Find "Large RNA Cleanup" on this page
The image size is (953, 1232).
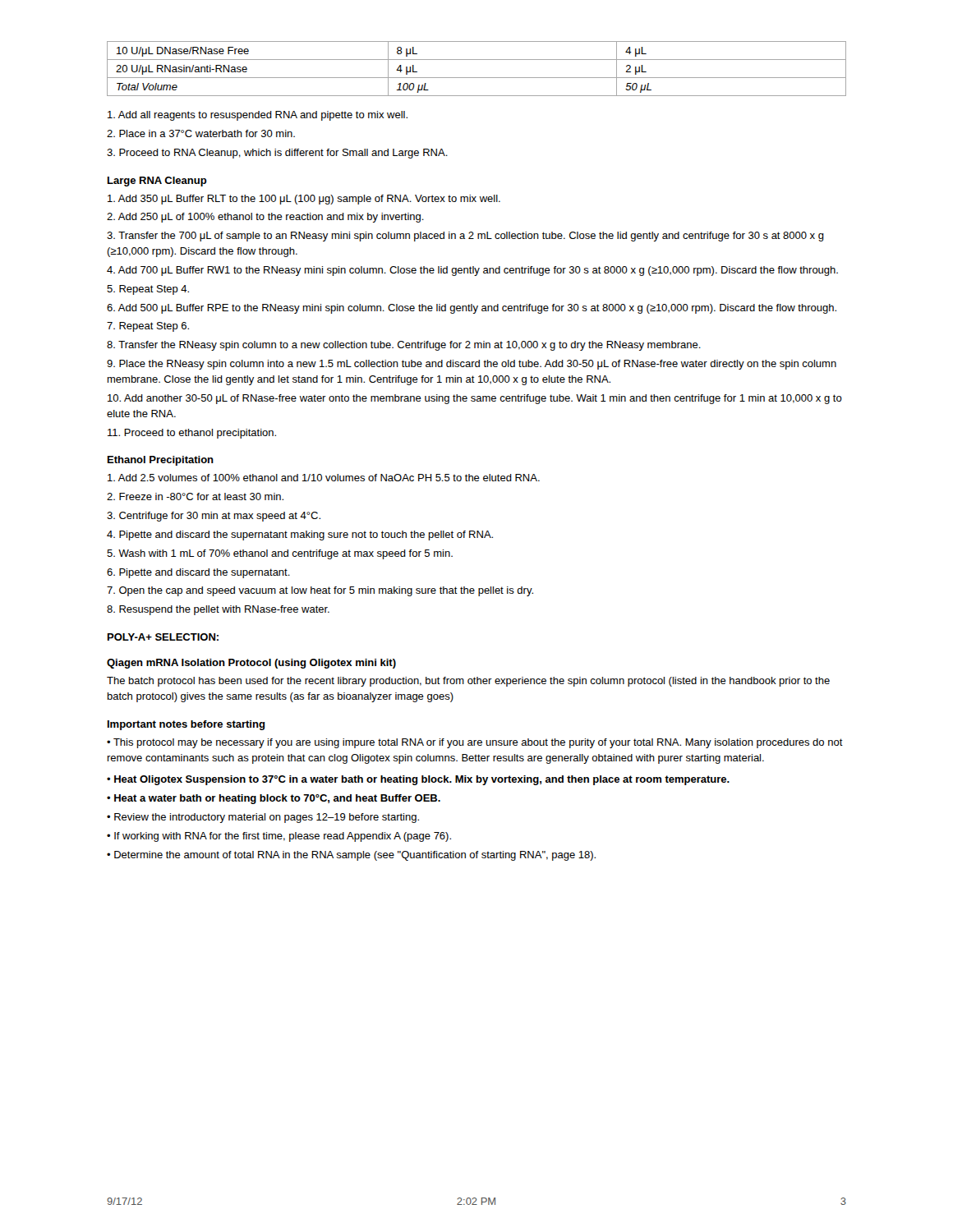coord(157,180)
